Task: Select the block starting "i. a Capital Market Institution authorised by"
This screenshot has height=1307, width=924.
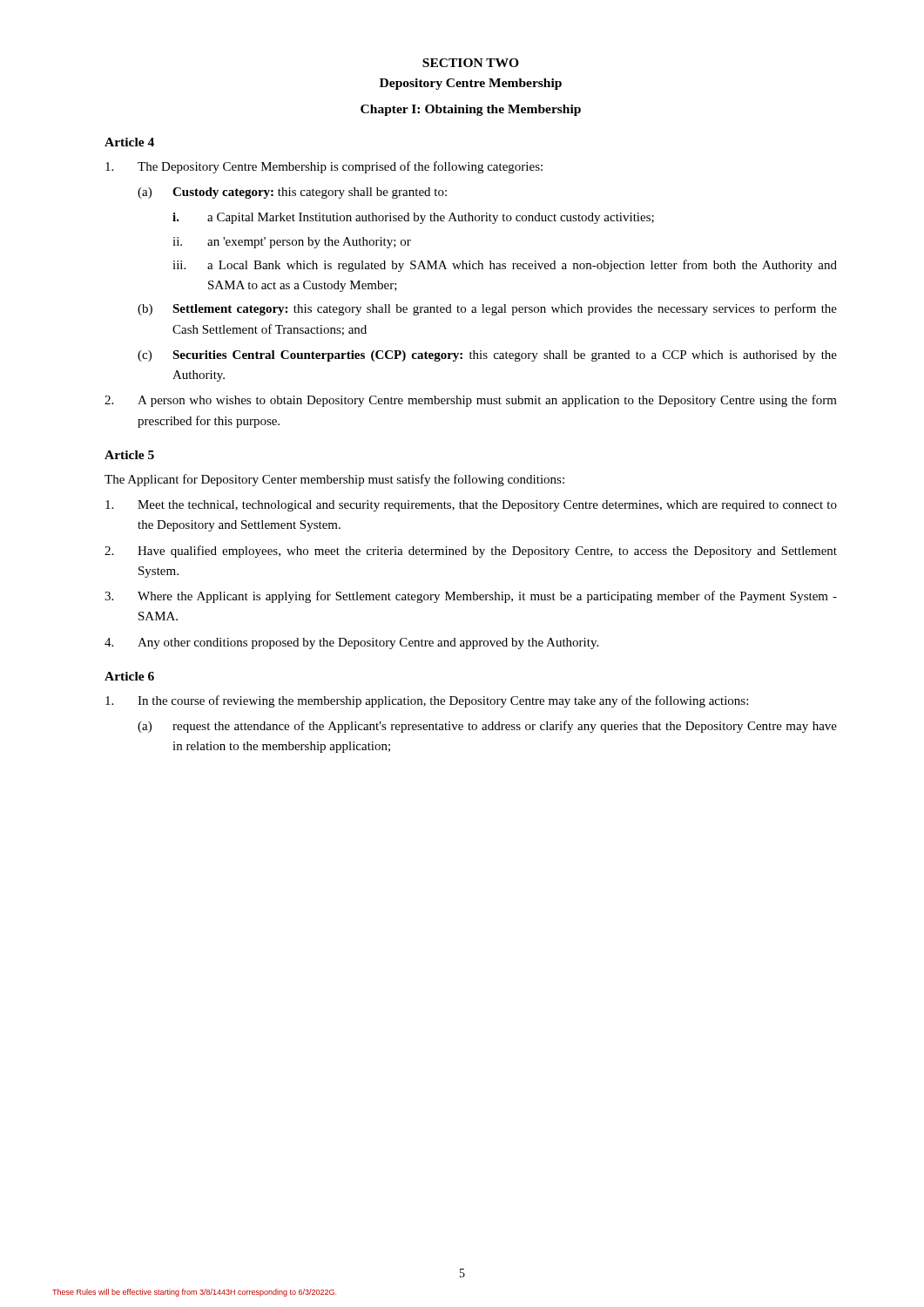Action: [505, 218]
